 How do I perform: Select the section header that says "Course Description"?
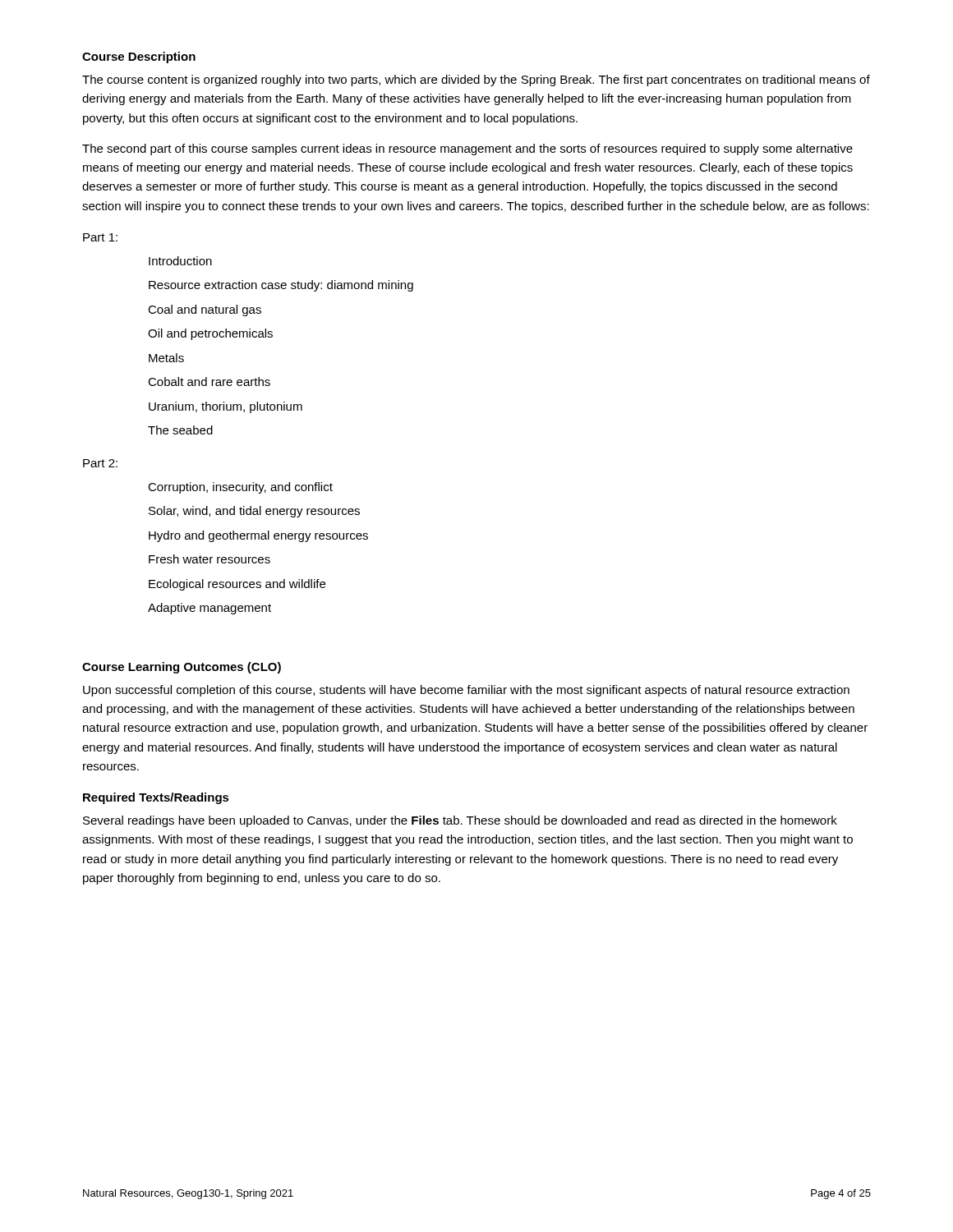[139, 56]
